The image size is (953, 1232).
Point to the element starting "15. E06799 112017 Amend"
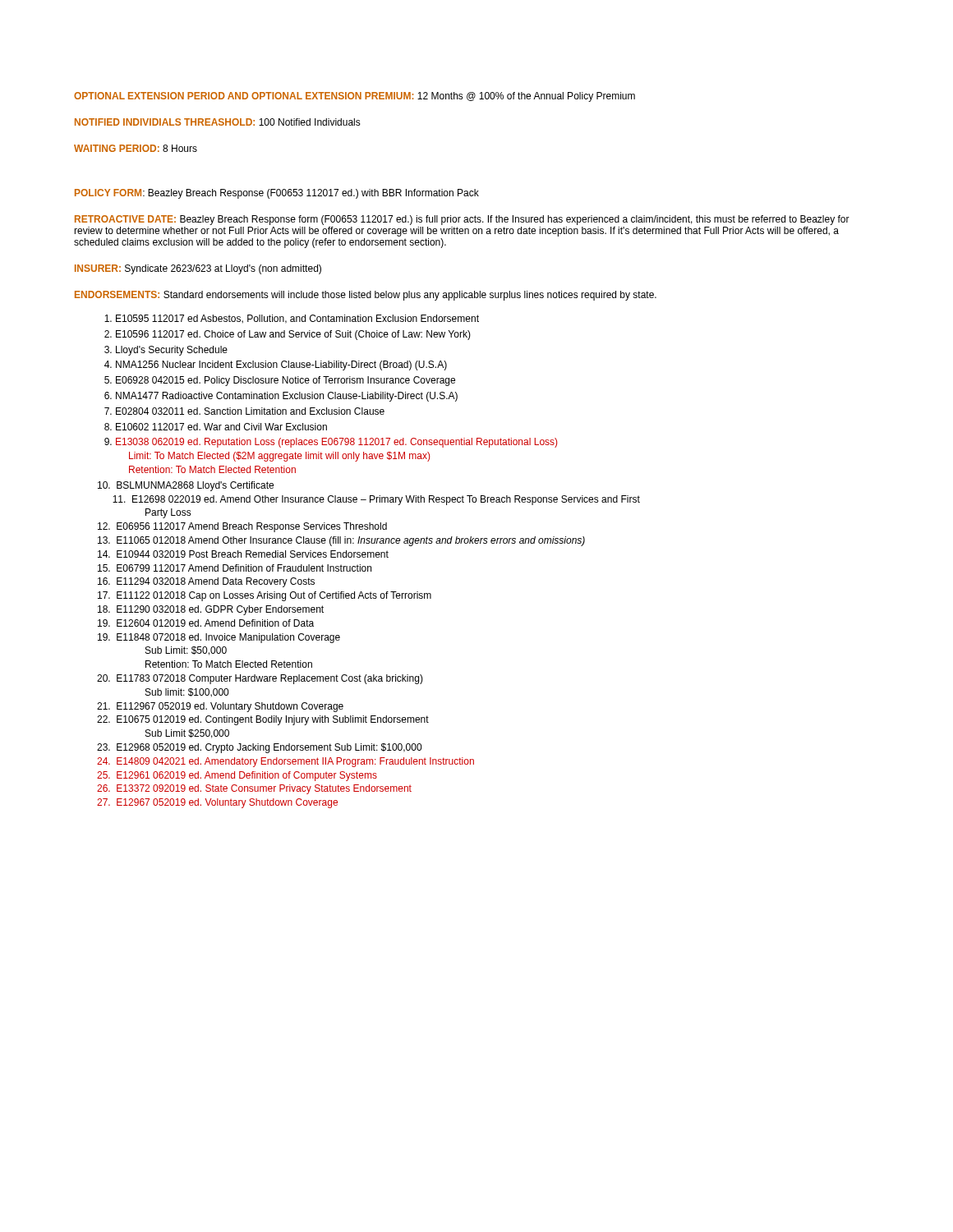tap(234, 568)
